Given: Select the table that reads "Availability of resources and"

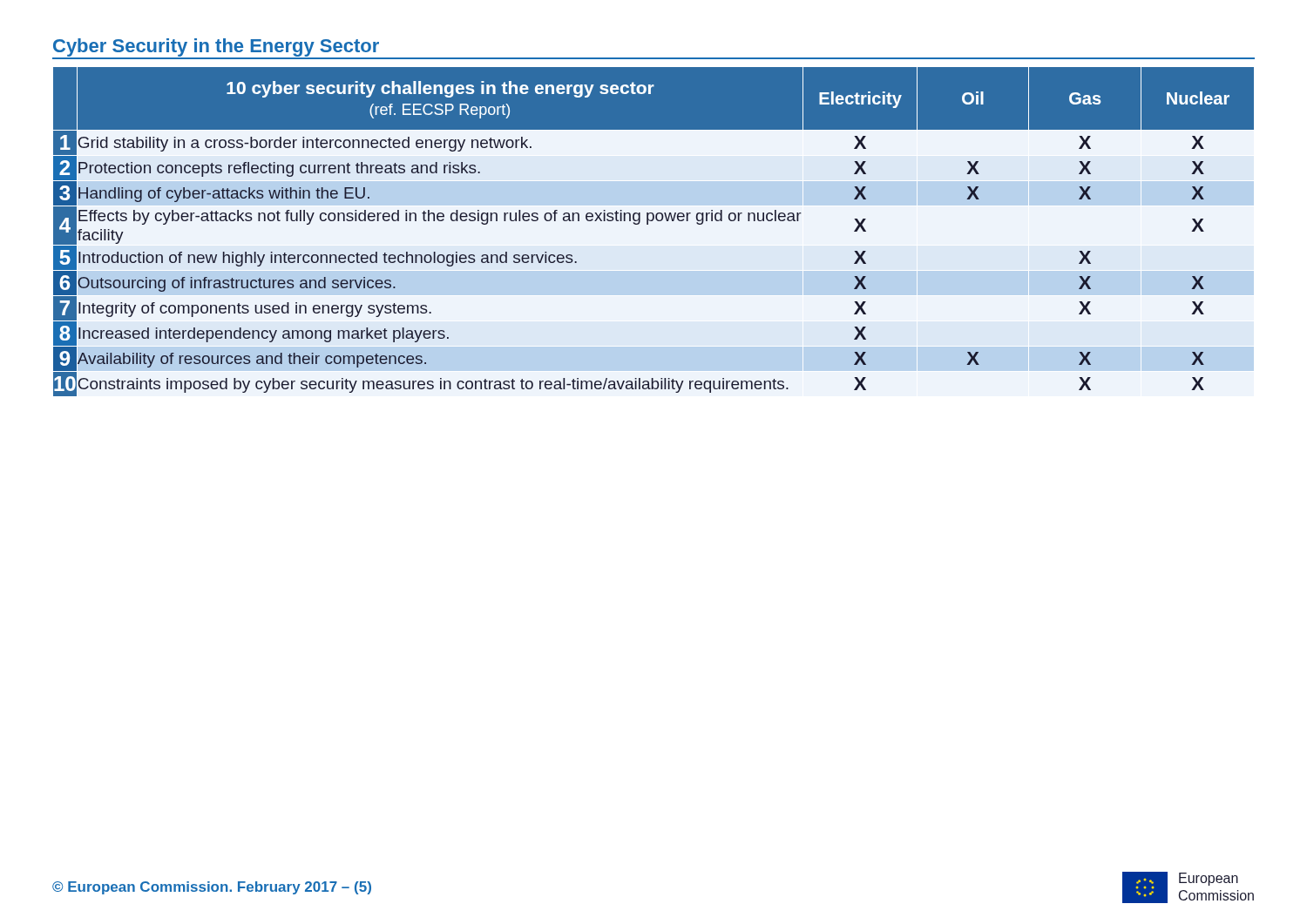Looking at the screenshot, I should click(x=654, y=232).
